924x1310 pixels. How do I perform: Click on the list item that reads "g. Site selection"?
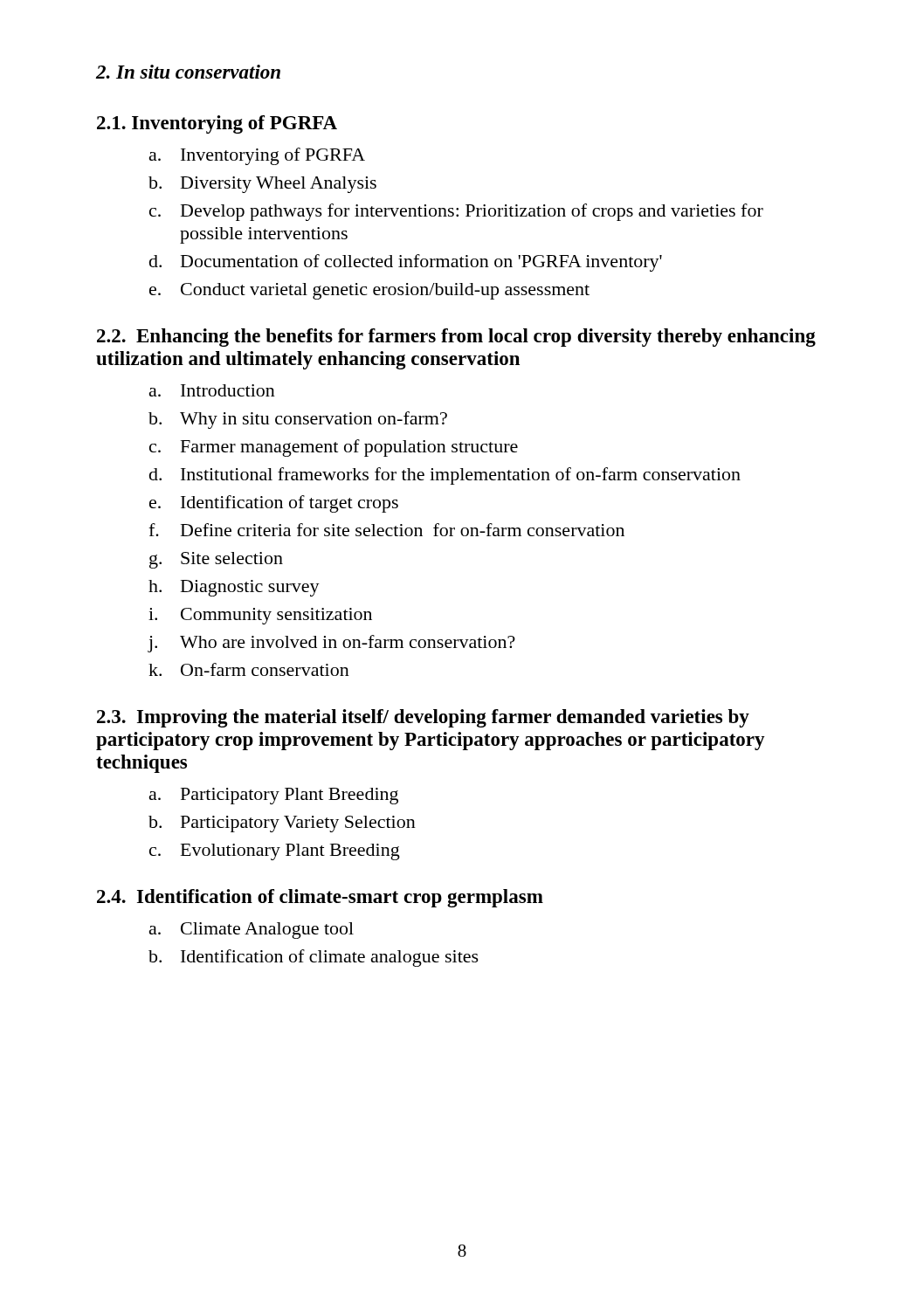tap(216, 560)
